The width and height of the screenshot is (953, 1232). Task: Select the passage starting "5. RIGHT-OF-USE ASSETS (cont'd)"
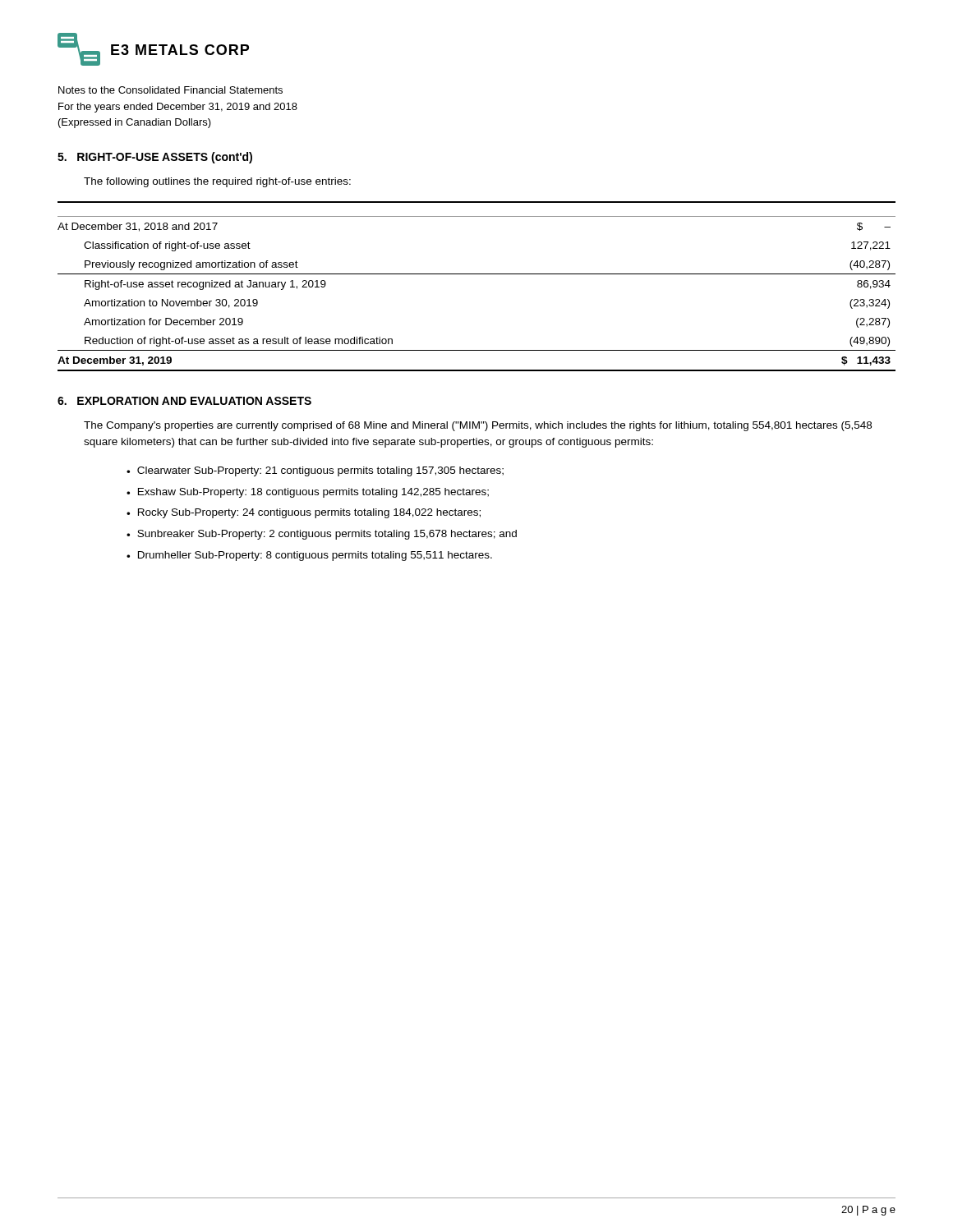[155, 156]
